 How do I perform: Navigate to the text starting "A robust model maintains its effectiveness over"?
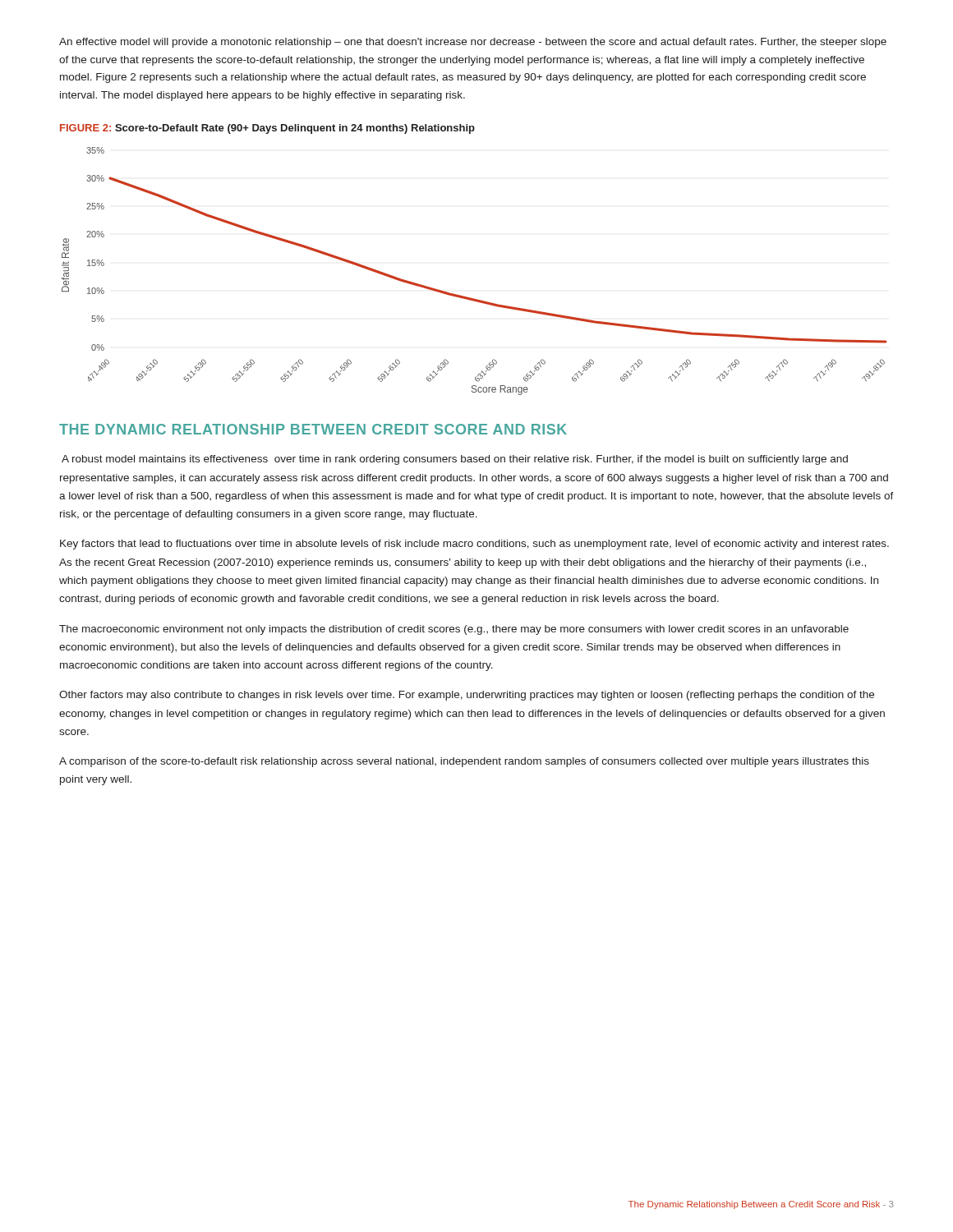pos(476,486)
